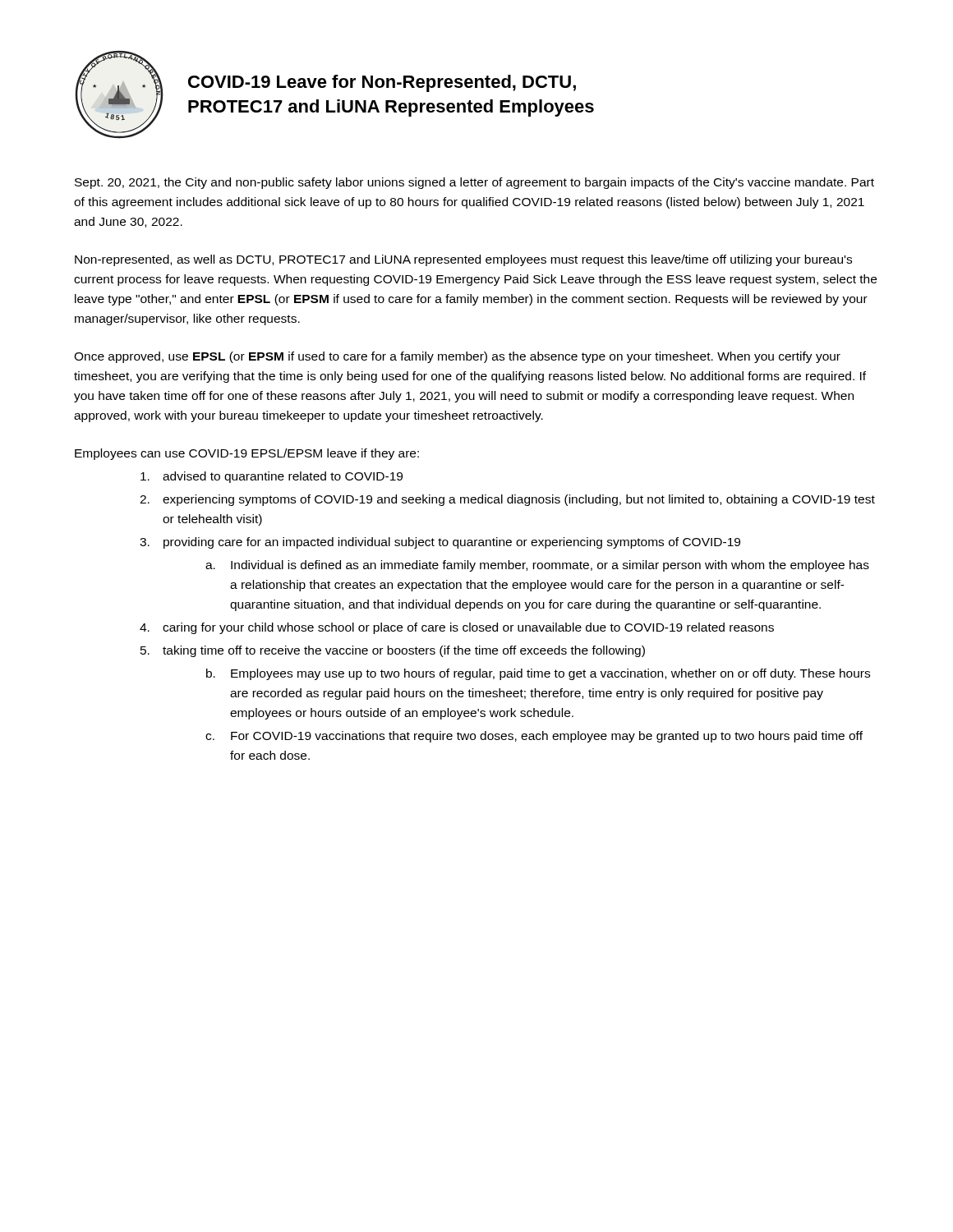
Task: Find the block starting "Non-represented, as well as DCTU,"
Action: [x=476, y=289]
